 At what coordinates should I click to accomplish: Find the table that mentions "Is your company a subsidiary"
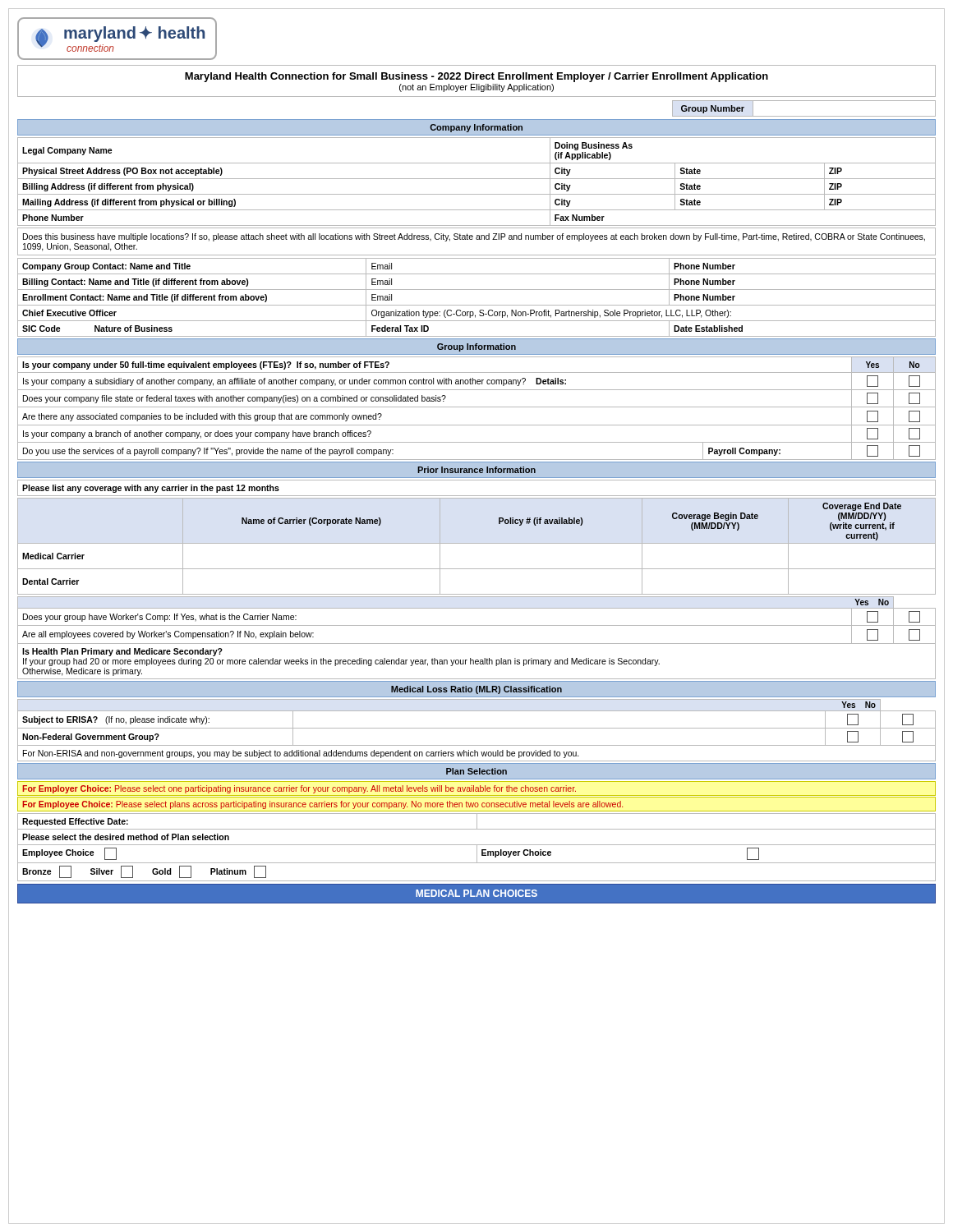pos(476,408)
